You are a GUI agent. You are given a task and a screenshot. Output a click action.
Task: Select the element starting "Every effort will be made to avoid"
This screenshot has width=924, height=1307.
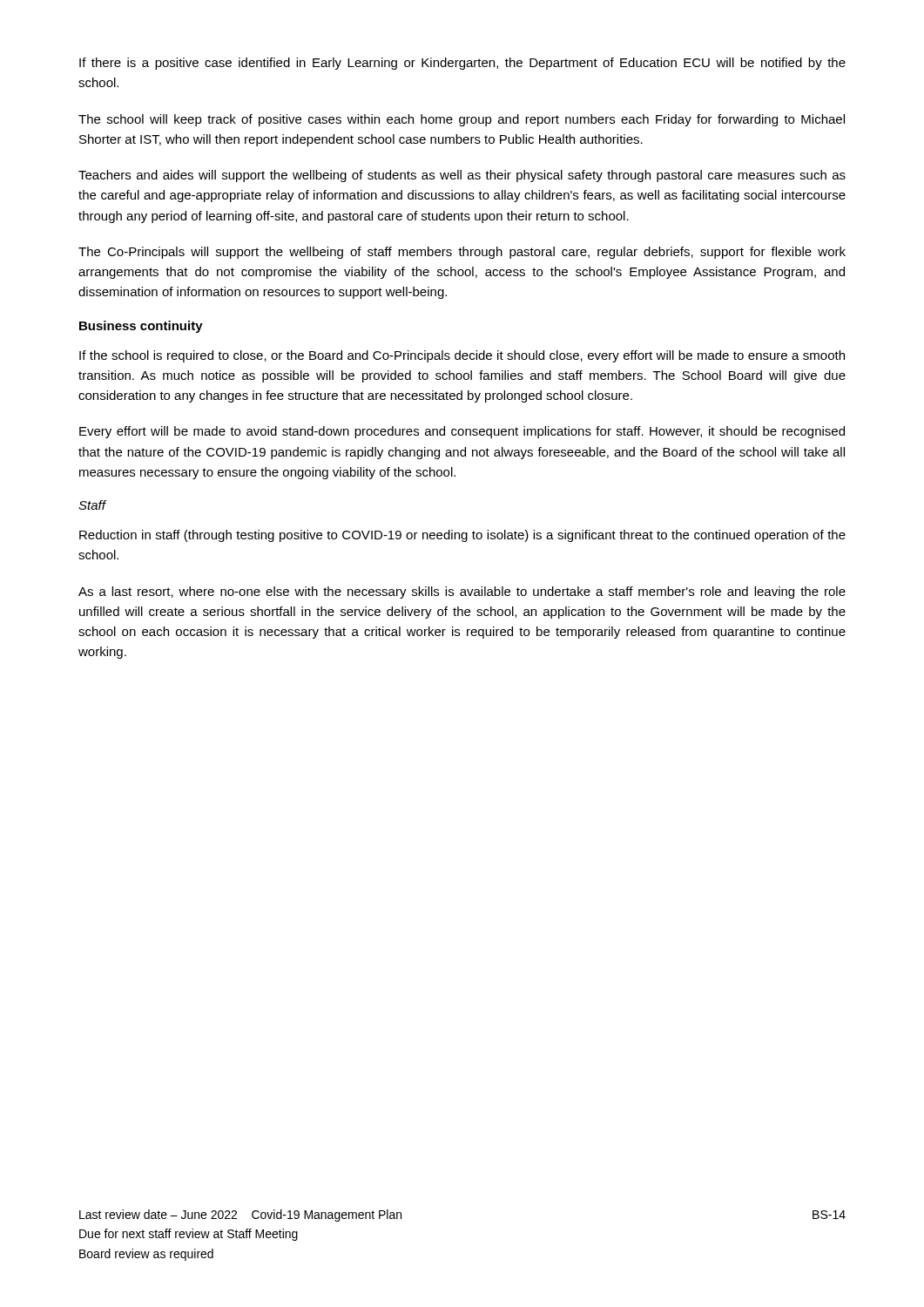462,451
